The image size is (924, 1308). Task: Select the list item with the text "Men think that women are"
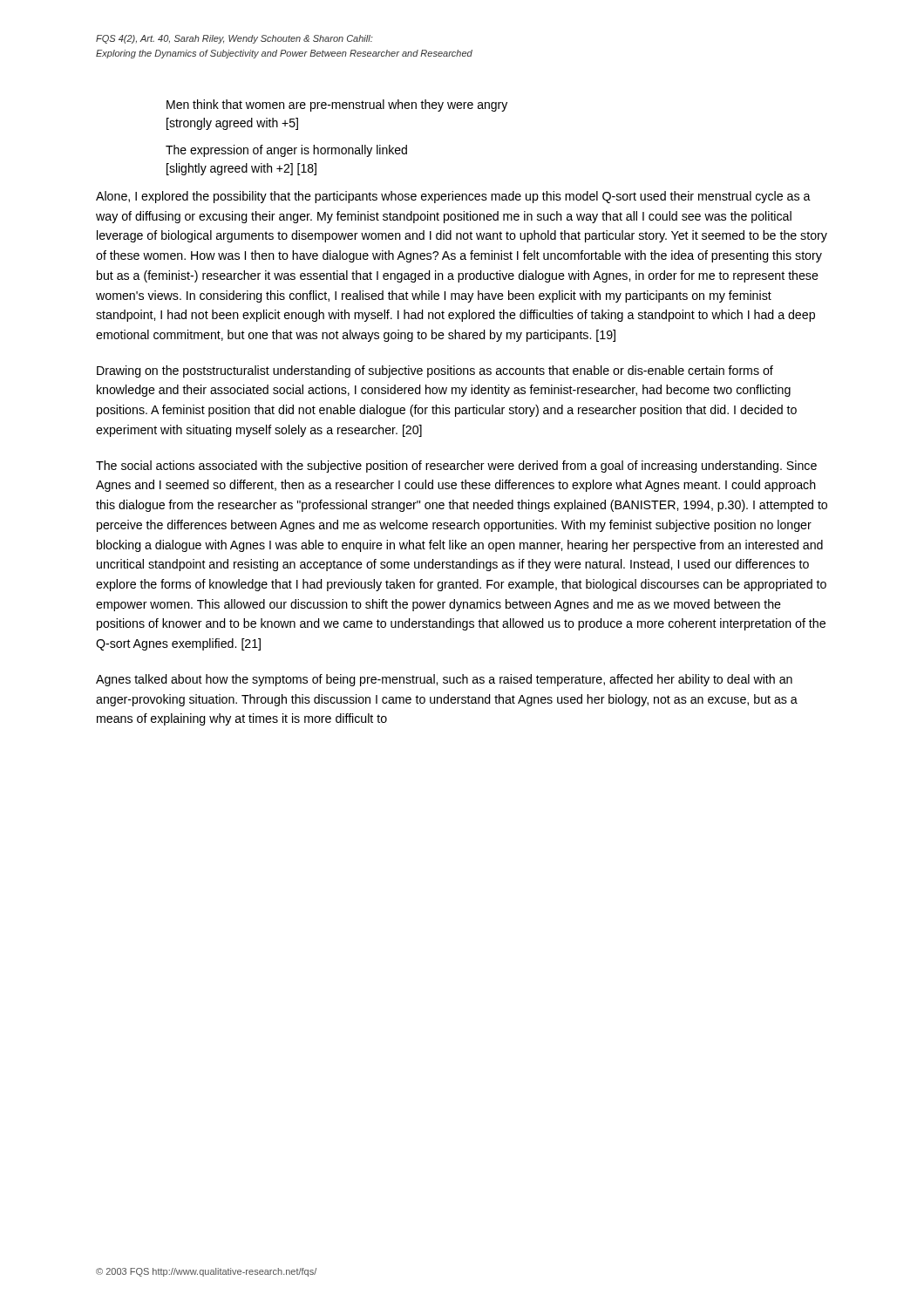click(337, 114)
